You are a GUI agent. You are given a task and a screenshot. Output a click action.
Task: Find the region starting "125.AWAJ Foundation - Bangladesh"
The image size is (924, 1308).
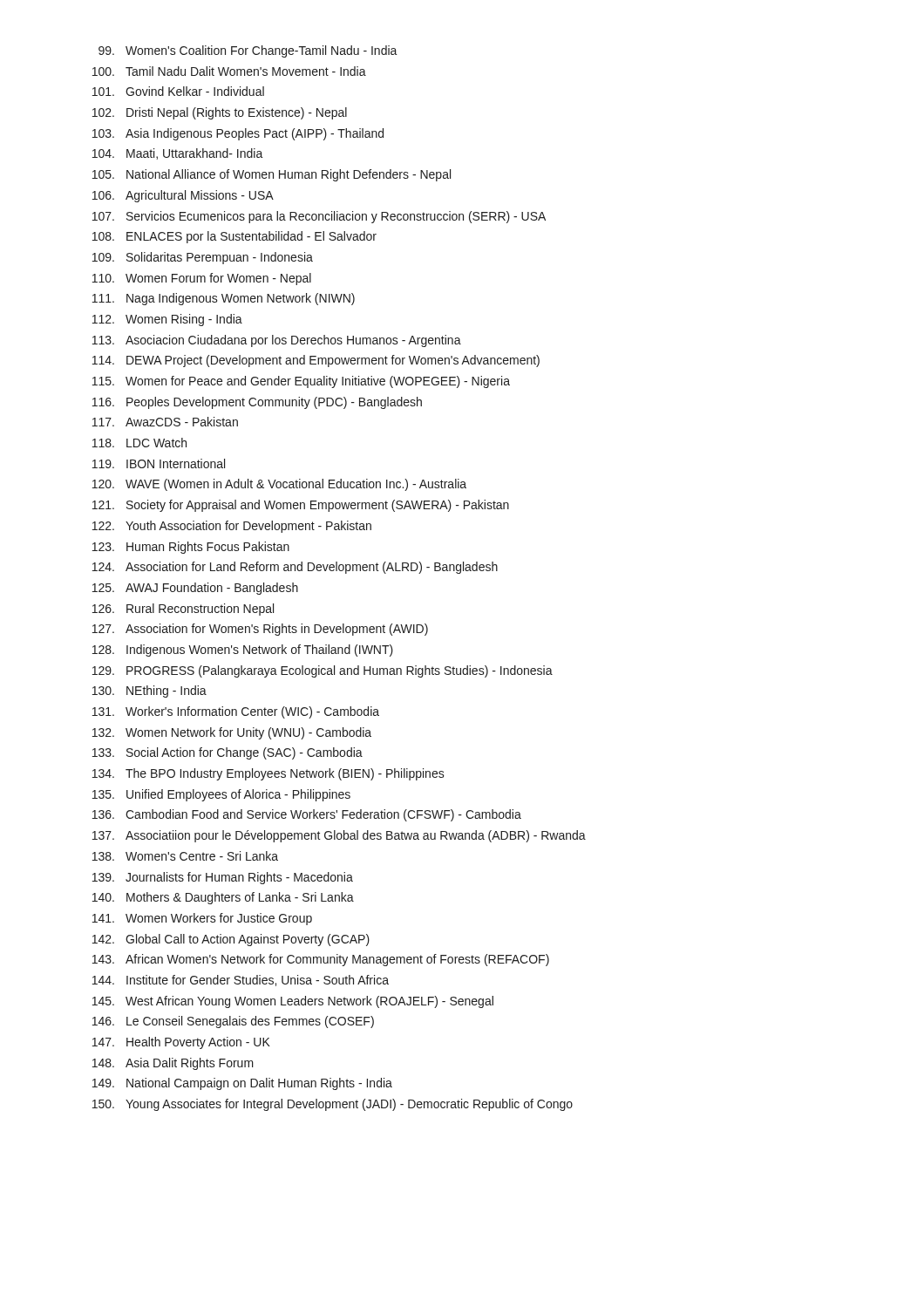click(195, 589)
